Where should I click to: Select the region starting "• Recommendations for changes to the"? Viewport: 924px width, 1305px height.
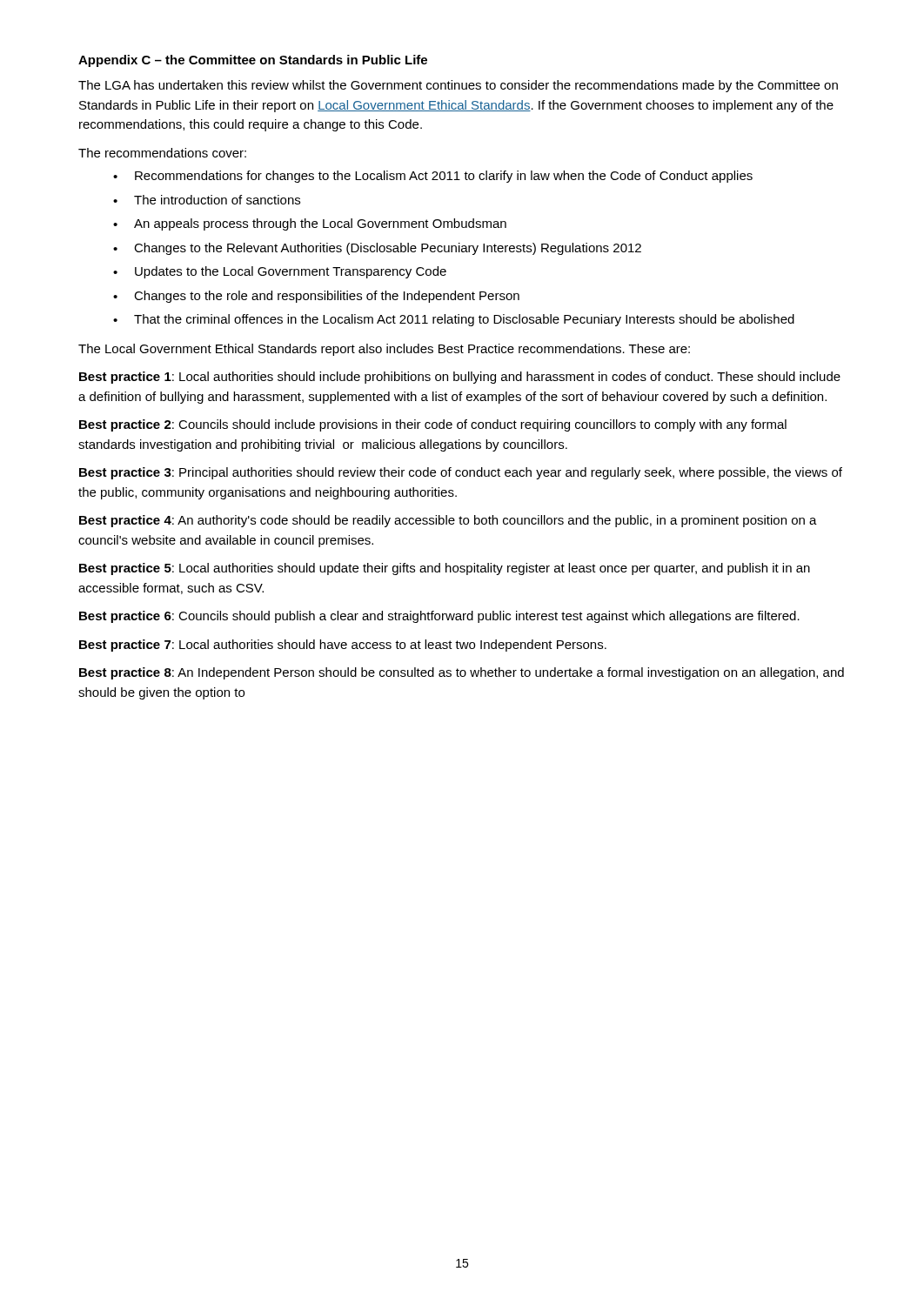pos(479,176)
